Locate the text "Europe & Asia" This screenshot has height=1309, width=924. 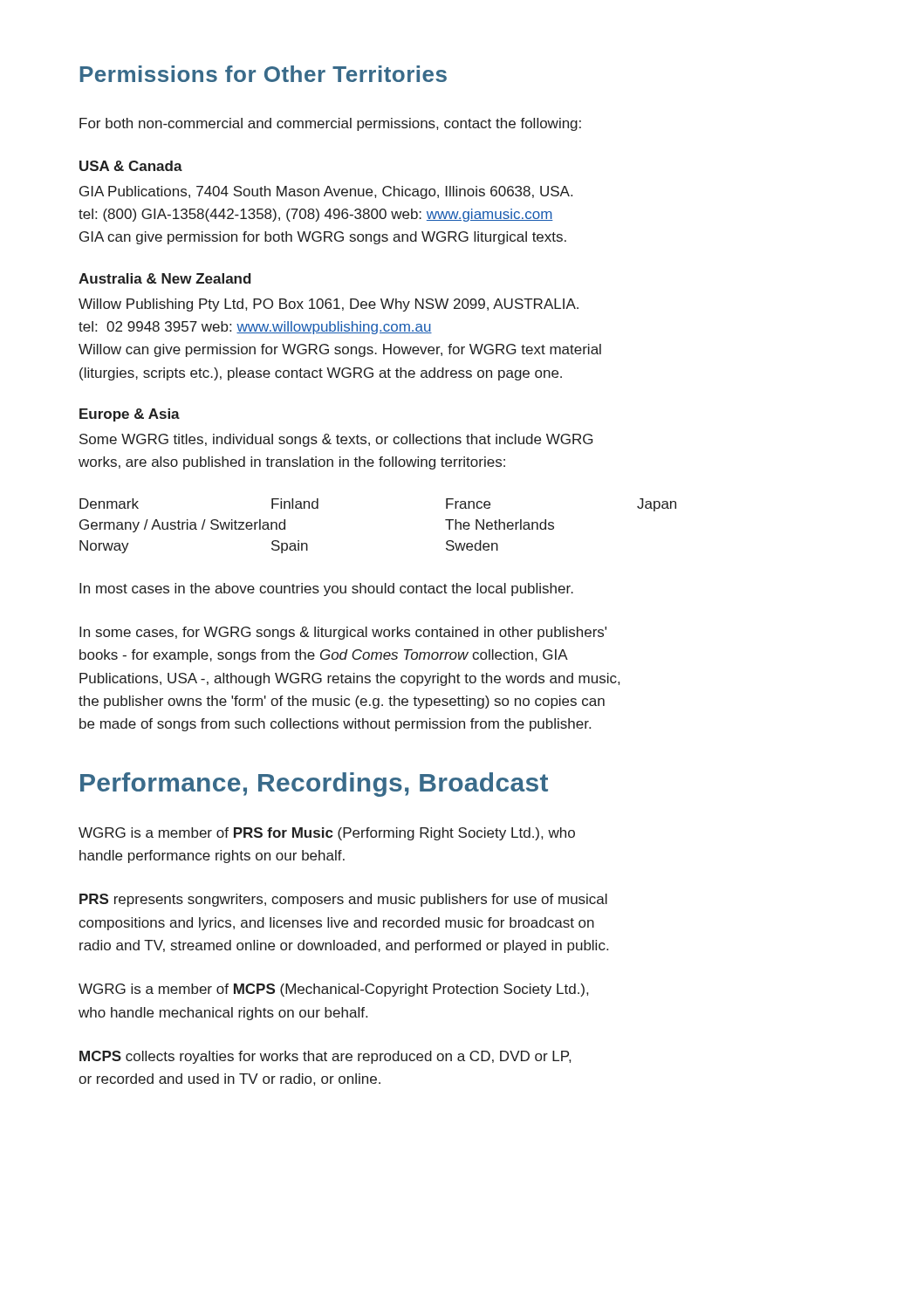(130, 415)
